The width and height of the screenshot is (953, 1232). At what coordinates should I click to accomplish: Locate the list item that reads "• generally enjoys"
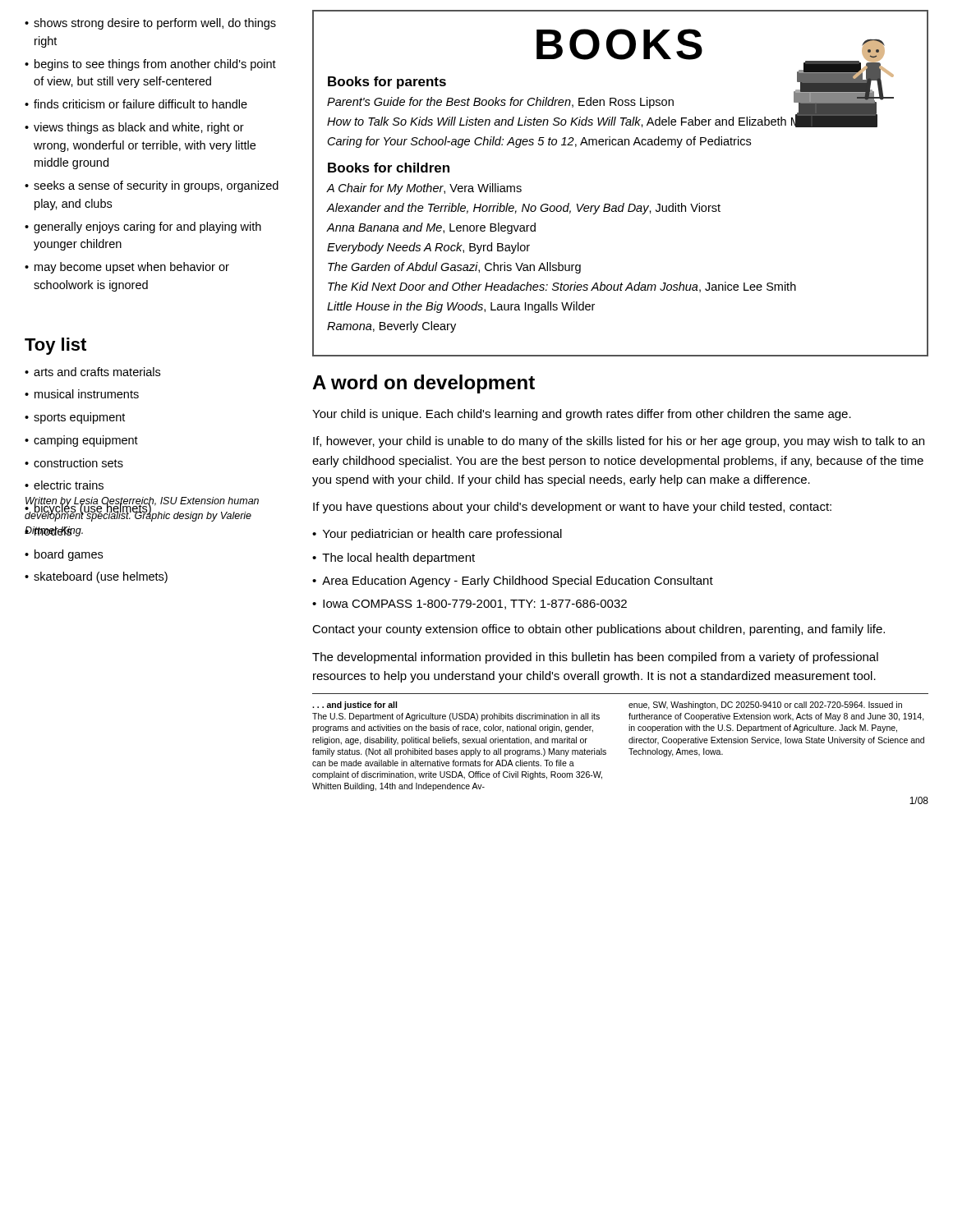152,236
